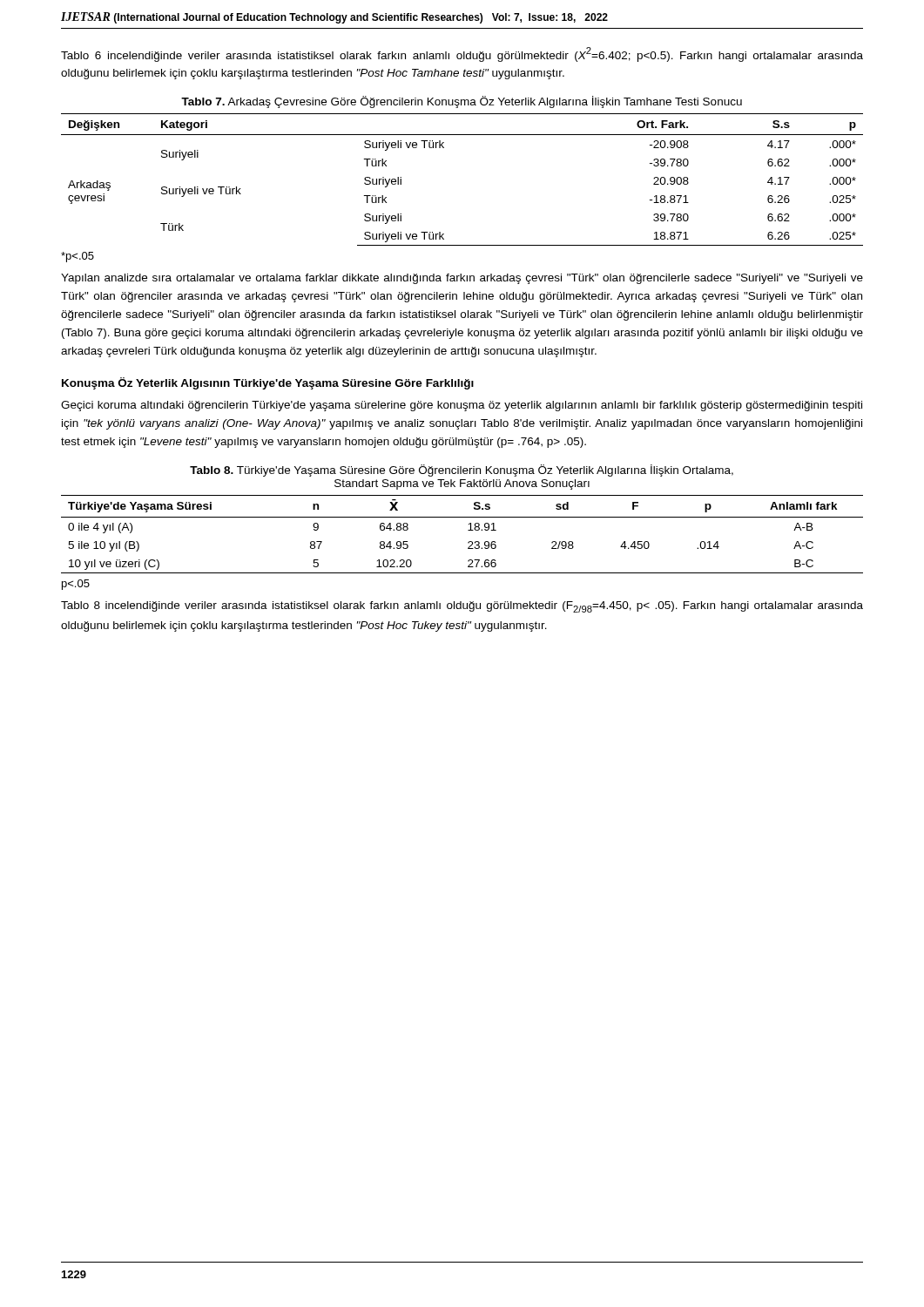Where is the caption that starts "Tablo 7. Arkadaş Çevresine Göre Öğrencilerin Konuşma"?
This screenshot has height=1307, width=924.
(x=462, y=102)
